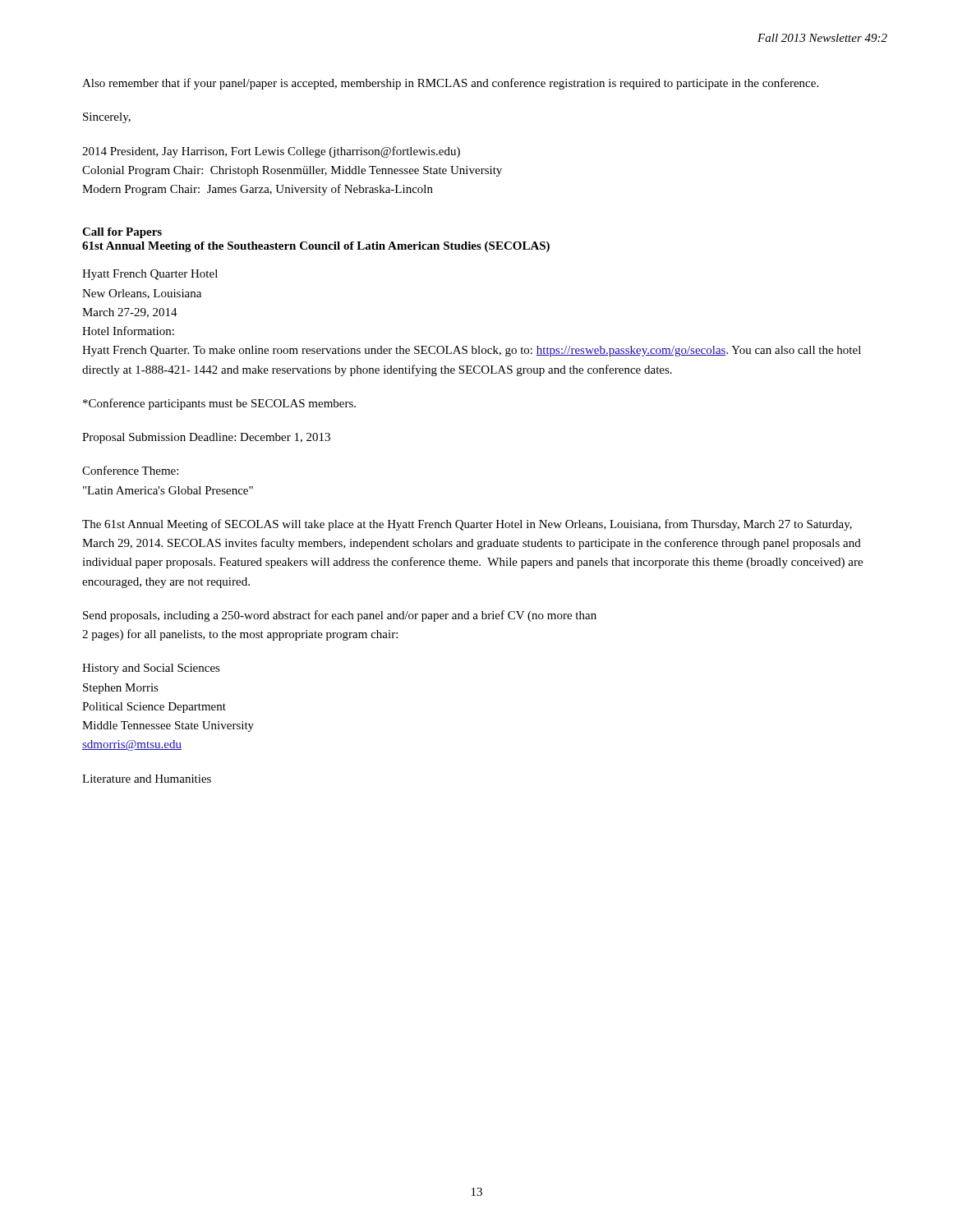Select the block starting "History and Social"

pyautogui.click(x=168, y=706)
